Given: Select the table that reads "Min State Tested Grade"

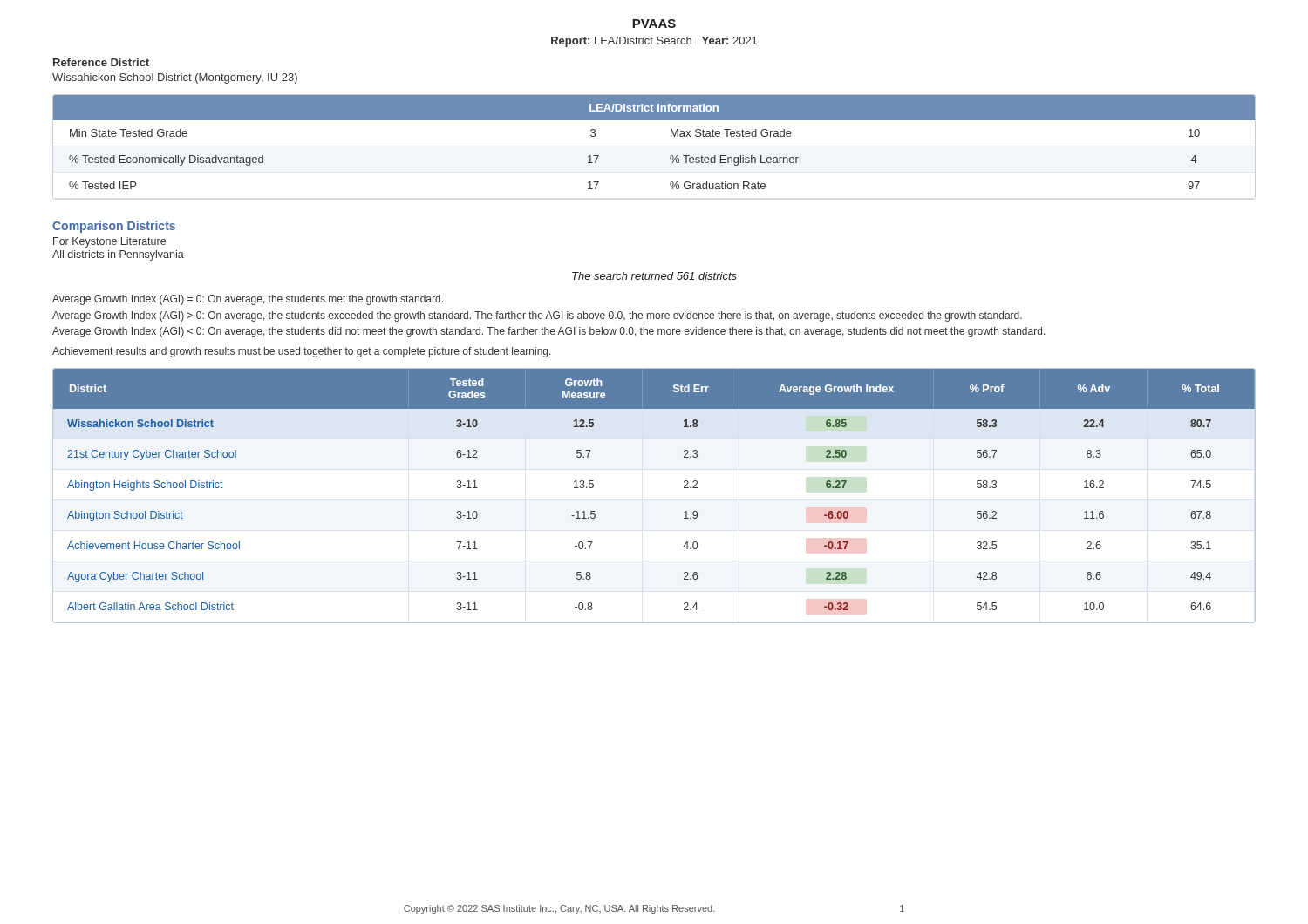Looking at the screenshot, I should [654, 147].
